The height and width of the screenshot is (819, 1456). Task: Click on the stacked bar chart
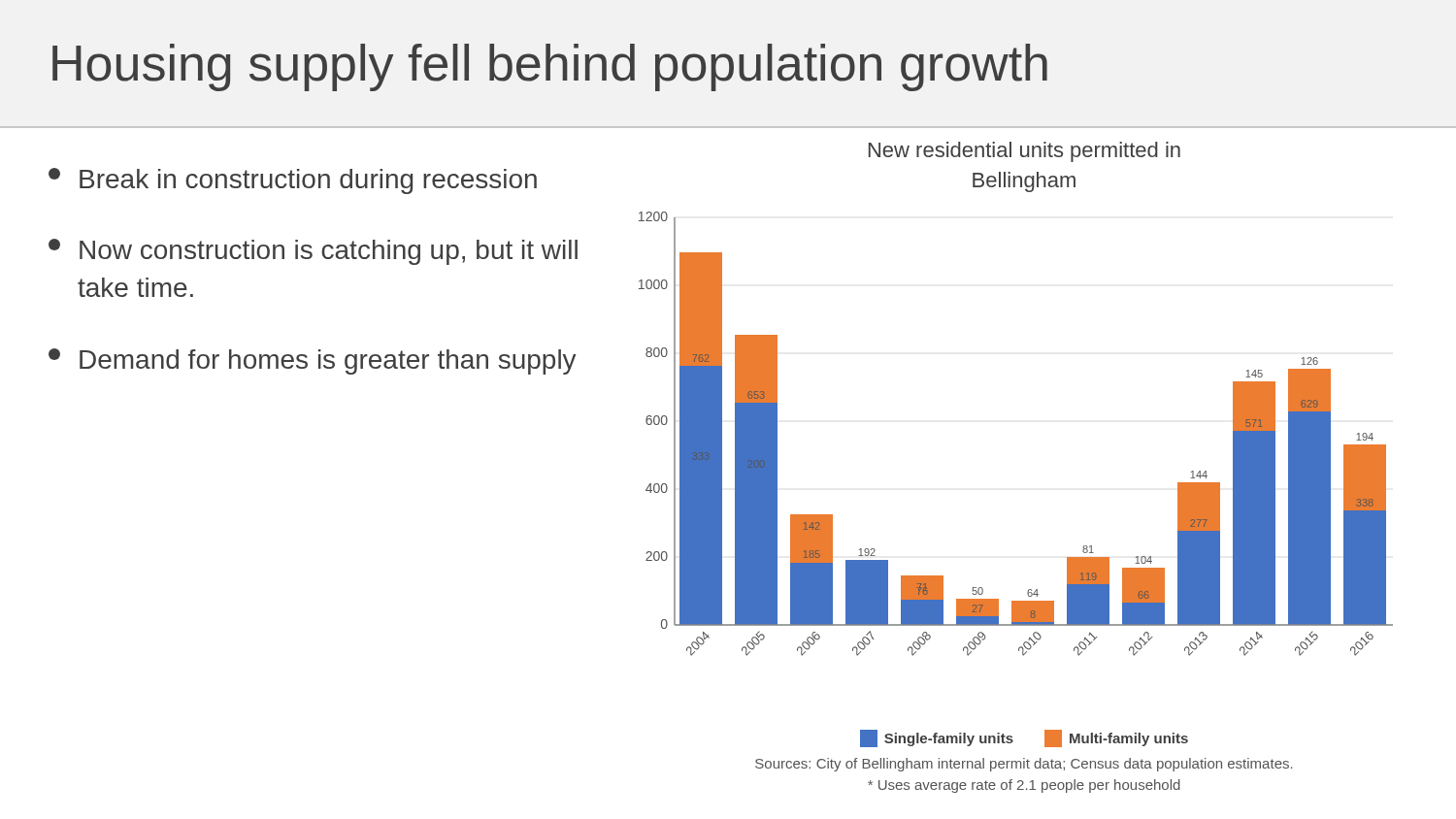click(1024, 441)
